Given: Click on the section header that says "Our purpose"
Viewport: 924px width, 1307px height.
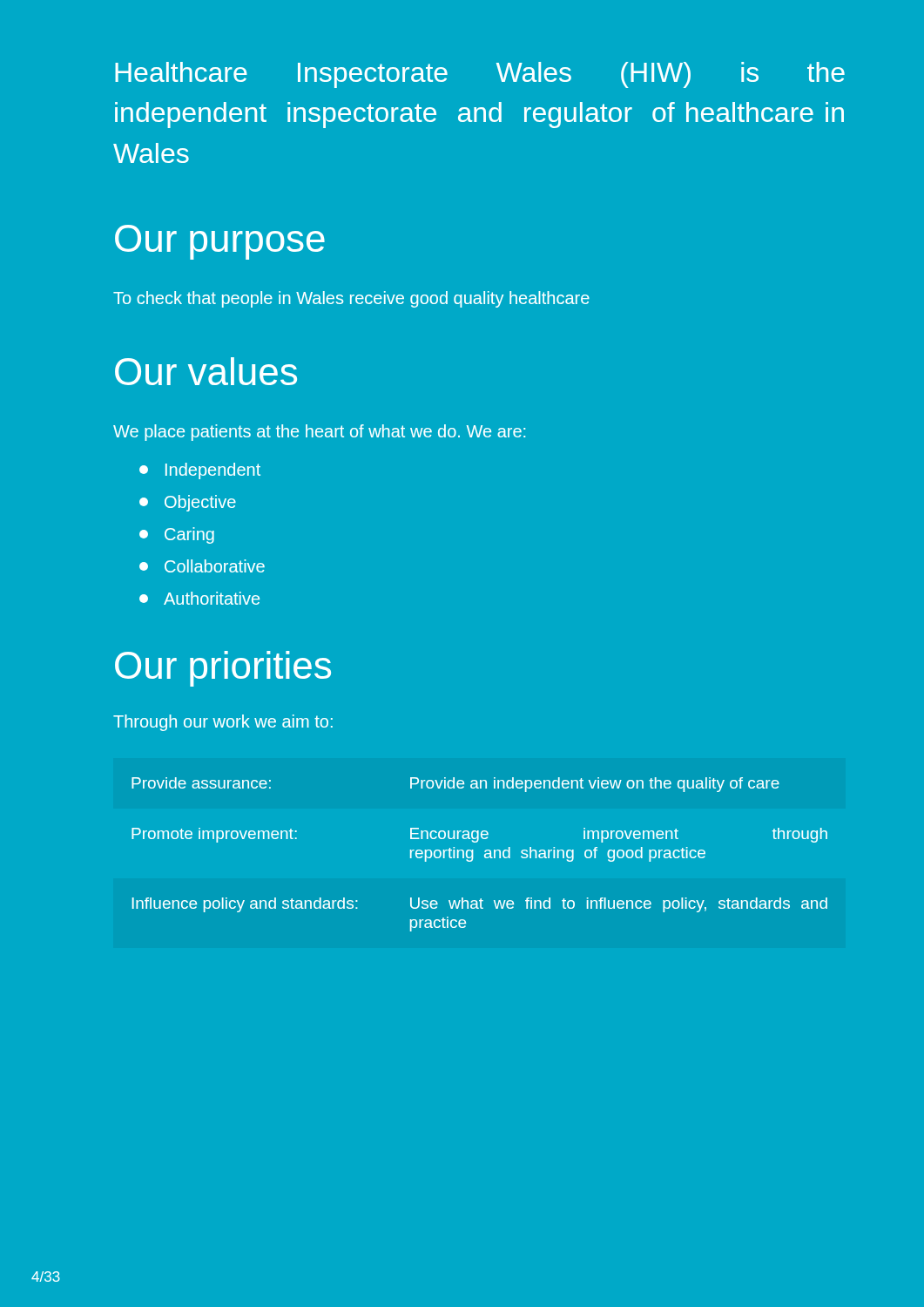Looking at the screenshot, I should pyautogui.click(x=220, y=238).
